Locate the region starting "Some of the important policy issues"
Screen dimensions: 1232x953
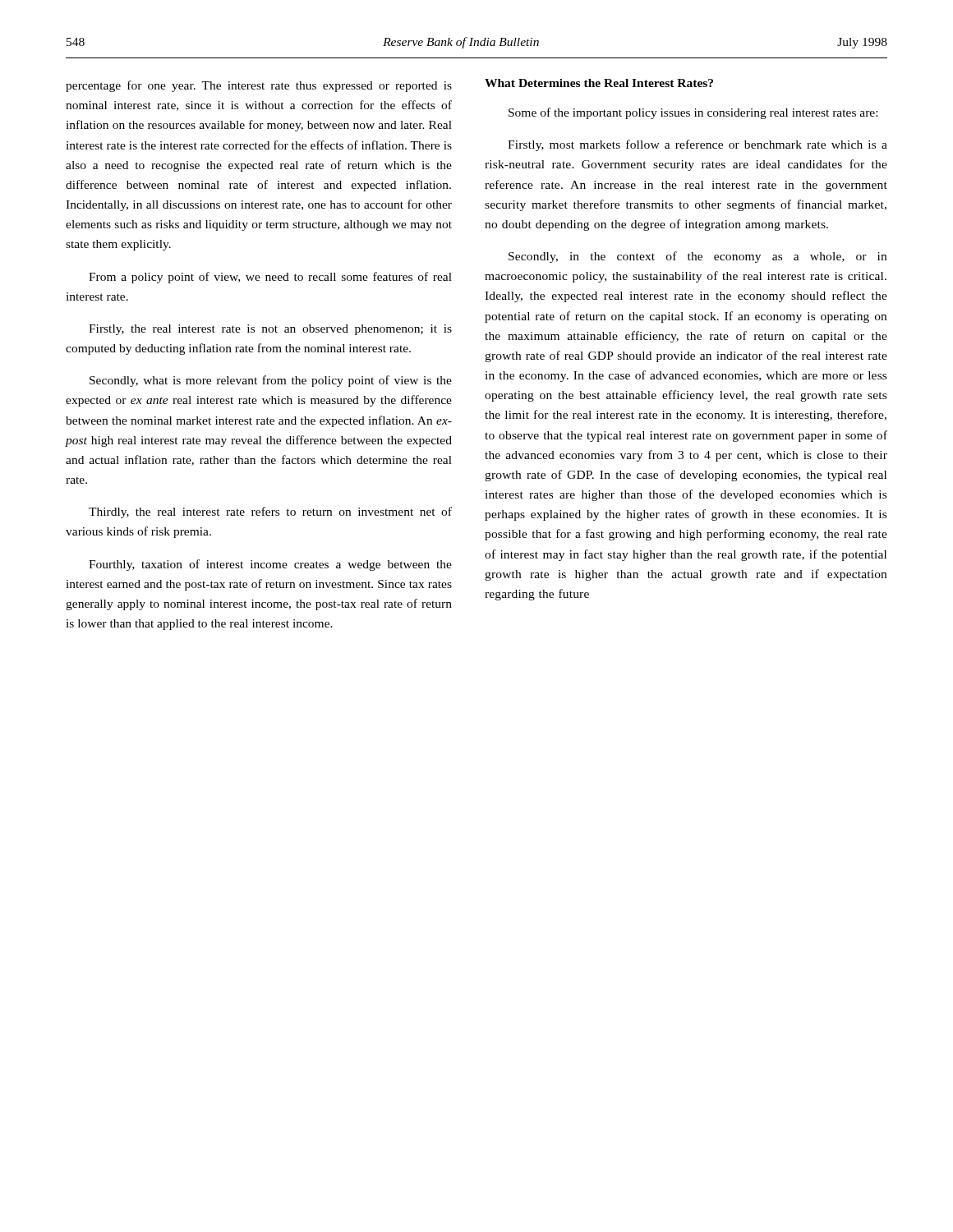[x=693, y=112]
